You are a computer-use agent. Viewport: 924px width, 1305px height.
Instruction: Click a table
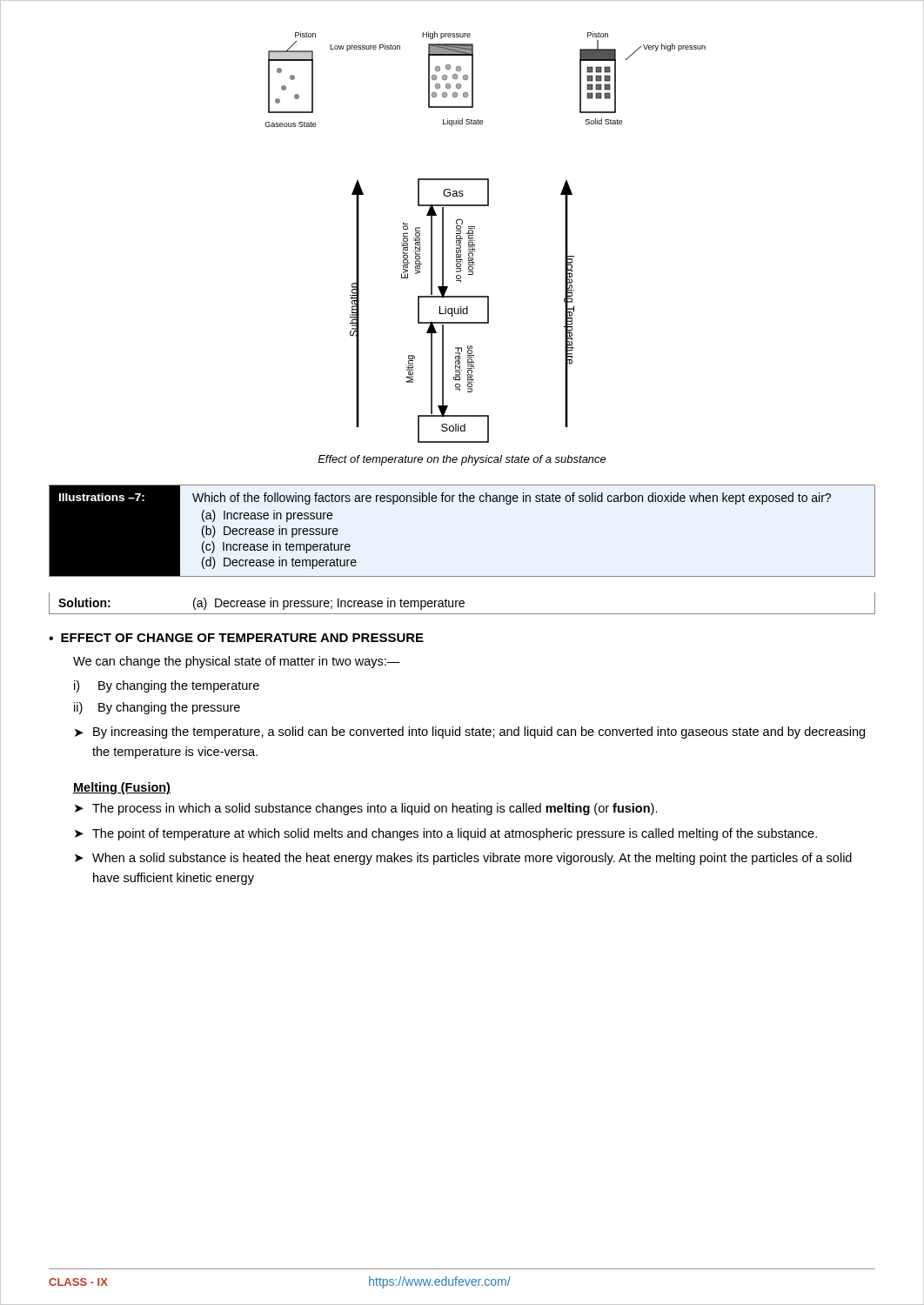[462, 531]
